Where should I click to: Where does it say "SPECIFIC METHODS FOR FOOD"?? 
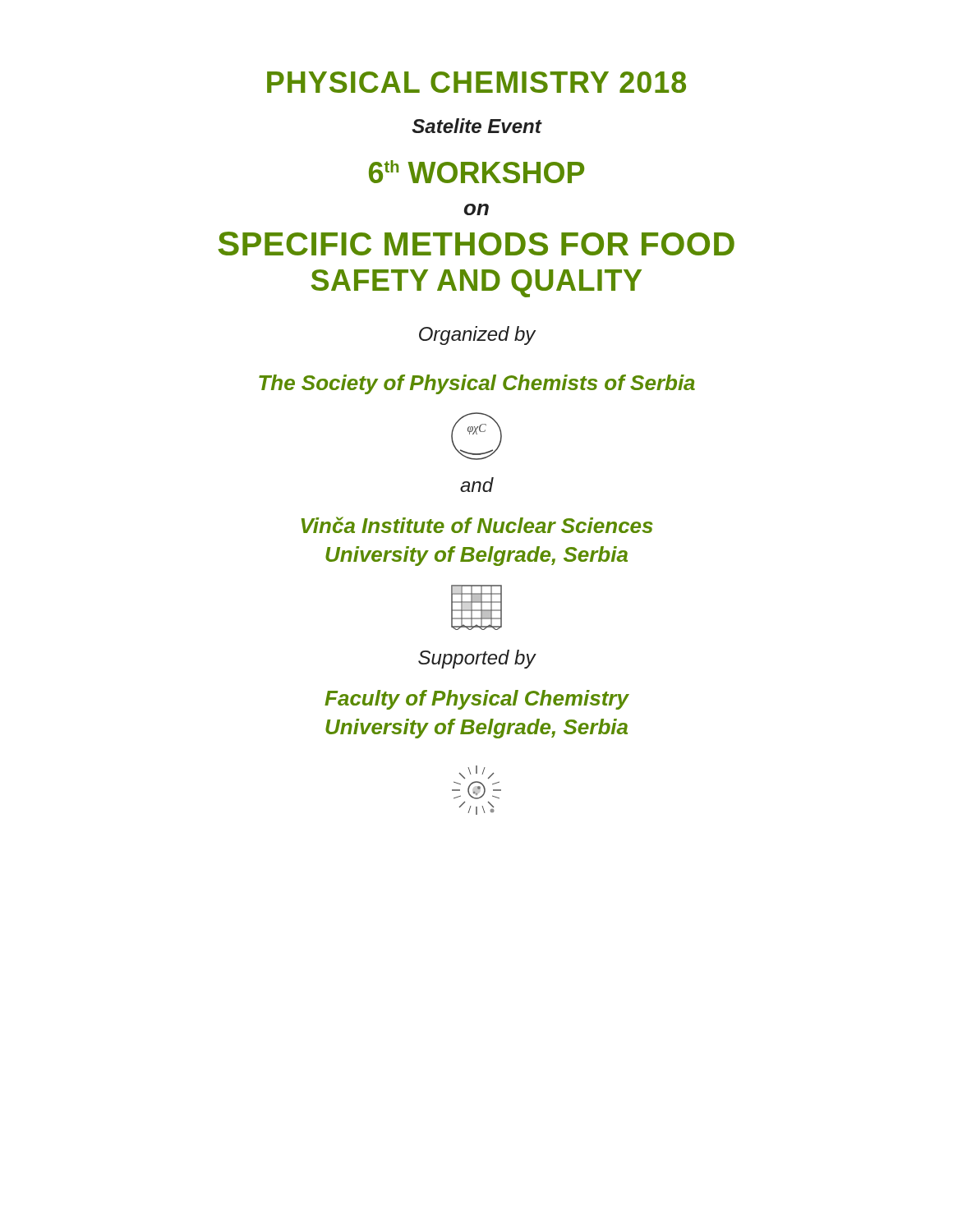point(476,244)
